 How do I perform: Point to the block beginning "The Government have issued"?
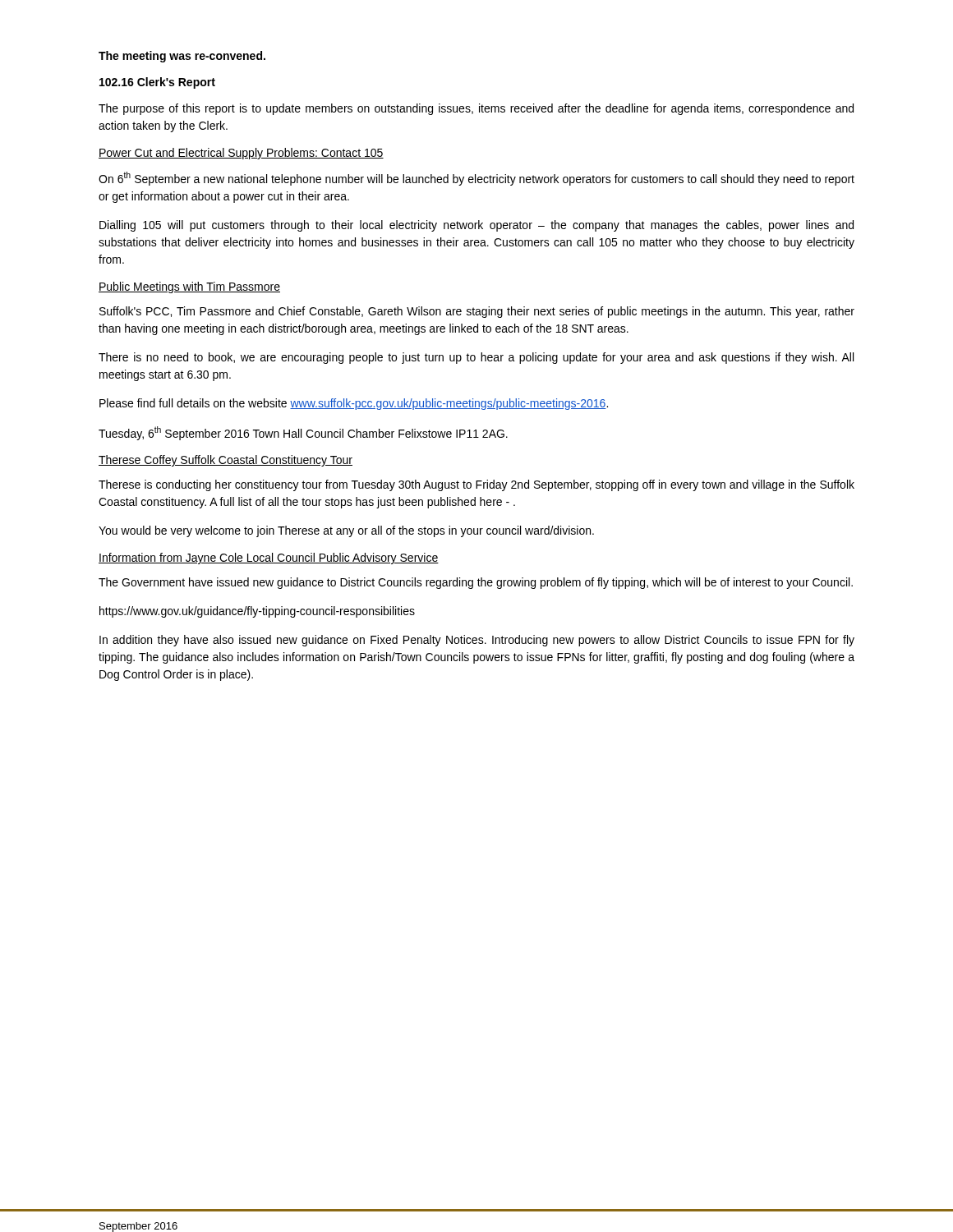tap(476, 583)
